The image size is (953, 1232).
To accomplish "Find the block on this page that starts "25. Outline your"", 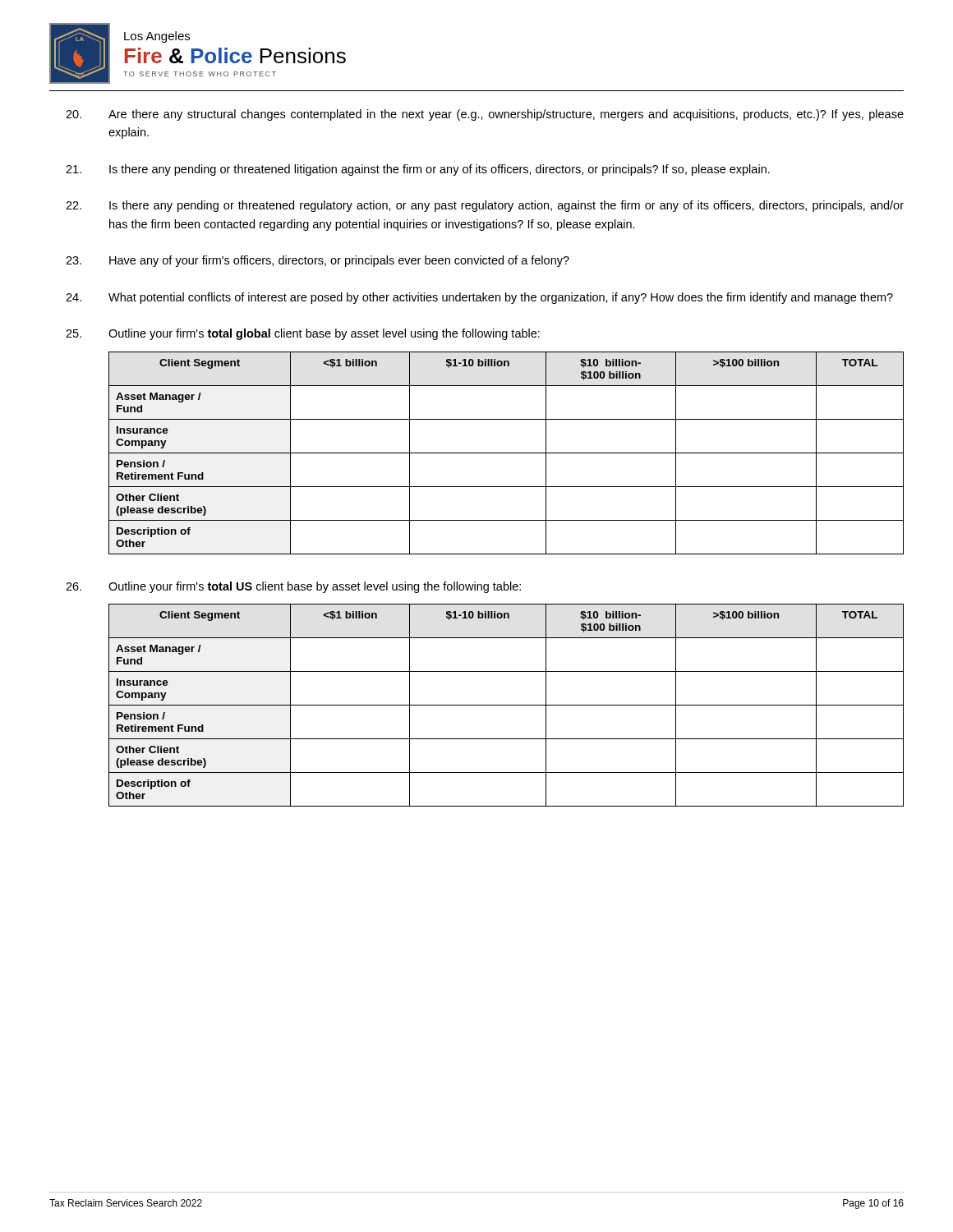I will 485,334.
